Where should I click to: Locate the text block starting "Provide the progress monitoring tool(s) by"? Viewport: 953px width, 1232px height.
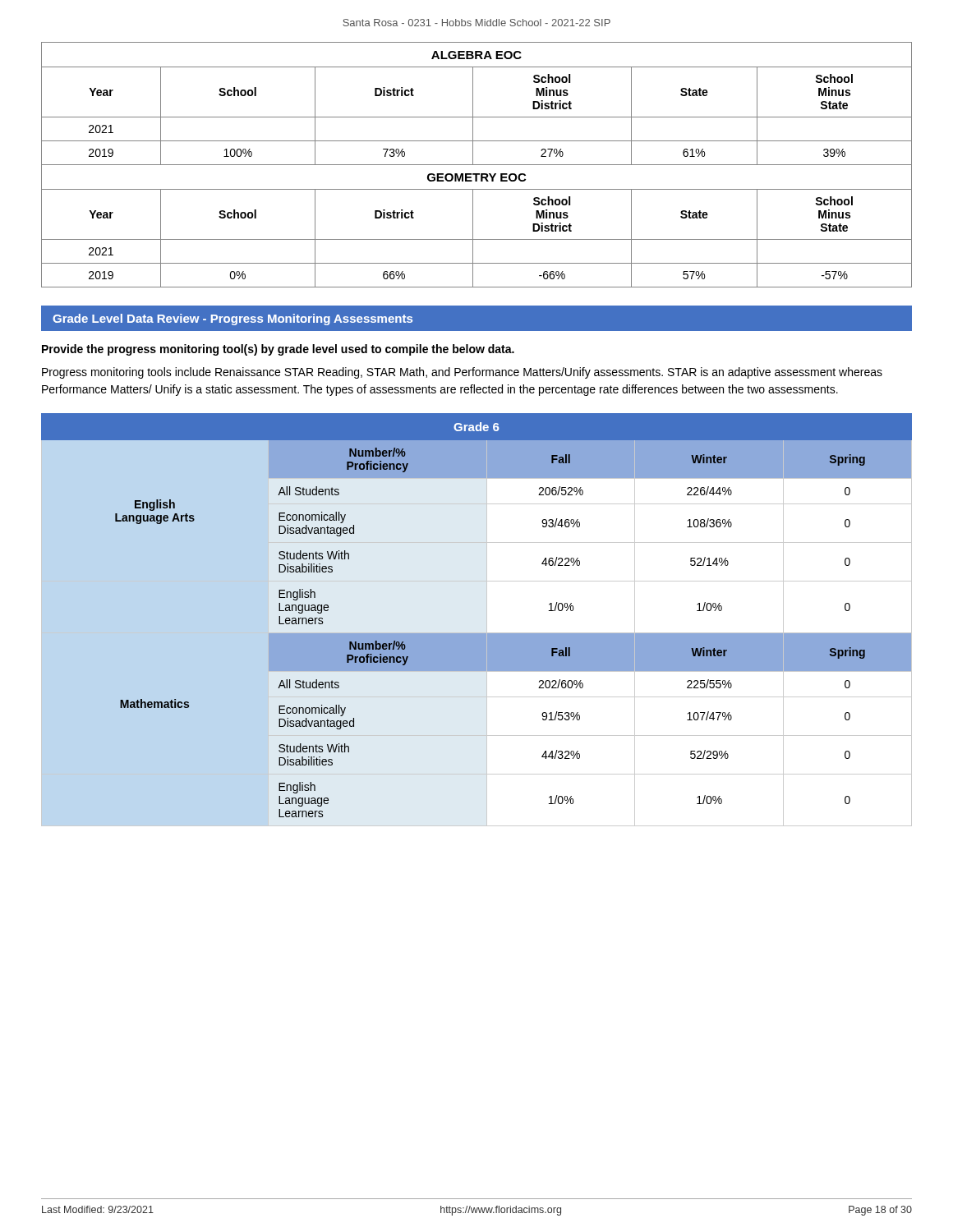278,349
